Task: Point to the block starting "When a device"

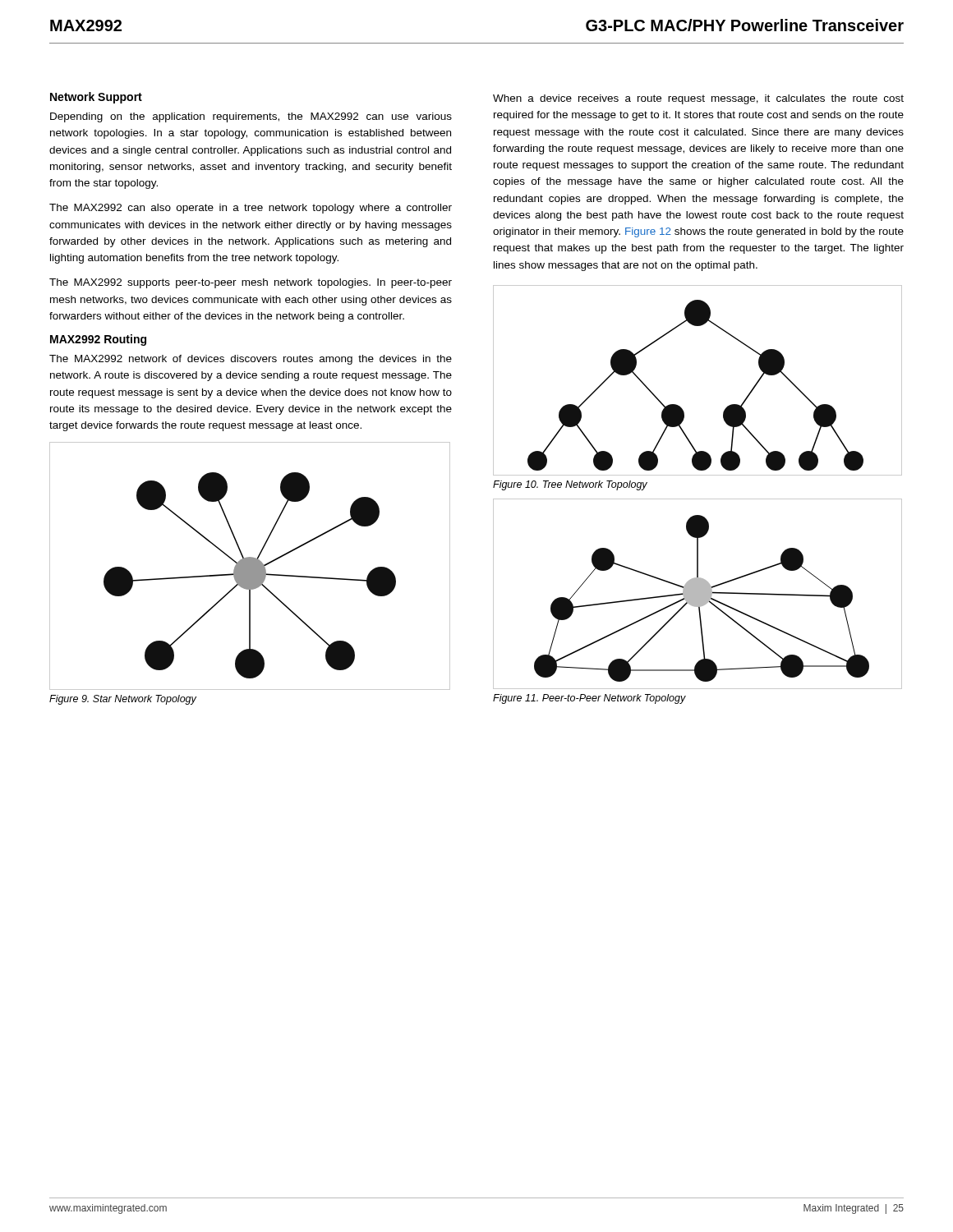Action: tap(698, 181)
